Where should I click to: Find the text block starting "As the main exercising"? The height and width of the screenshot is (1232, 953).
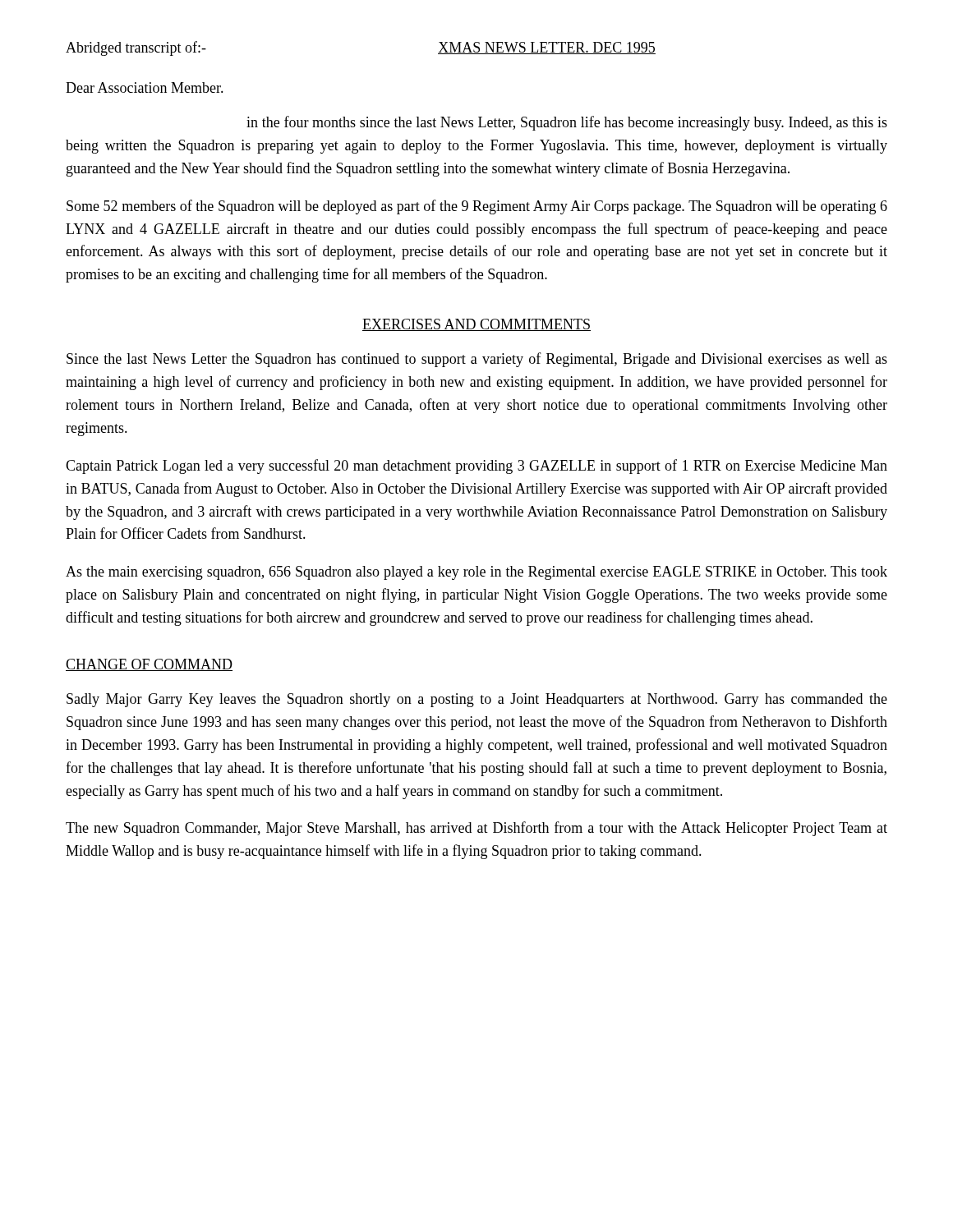coord(476,595)
